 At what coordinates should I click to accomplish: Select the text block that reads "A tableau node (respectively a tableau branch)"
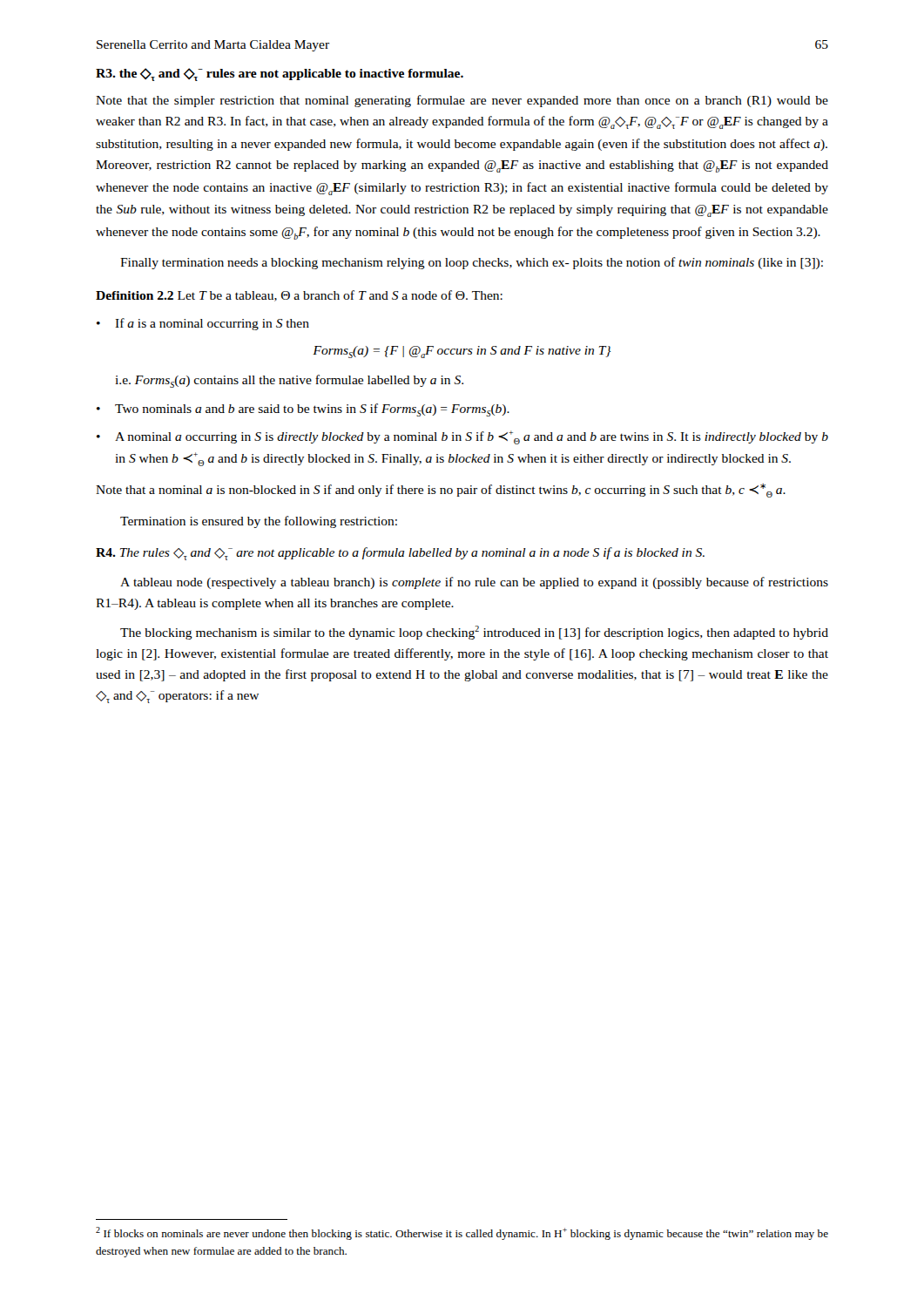462,592
